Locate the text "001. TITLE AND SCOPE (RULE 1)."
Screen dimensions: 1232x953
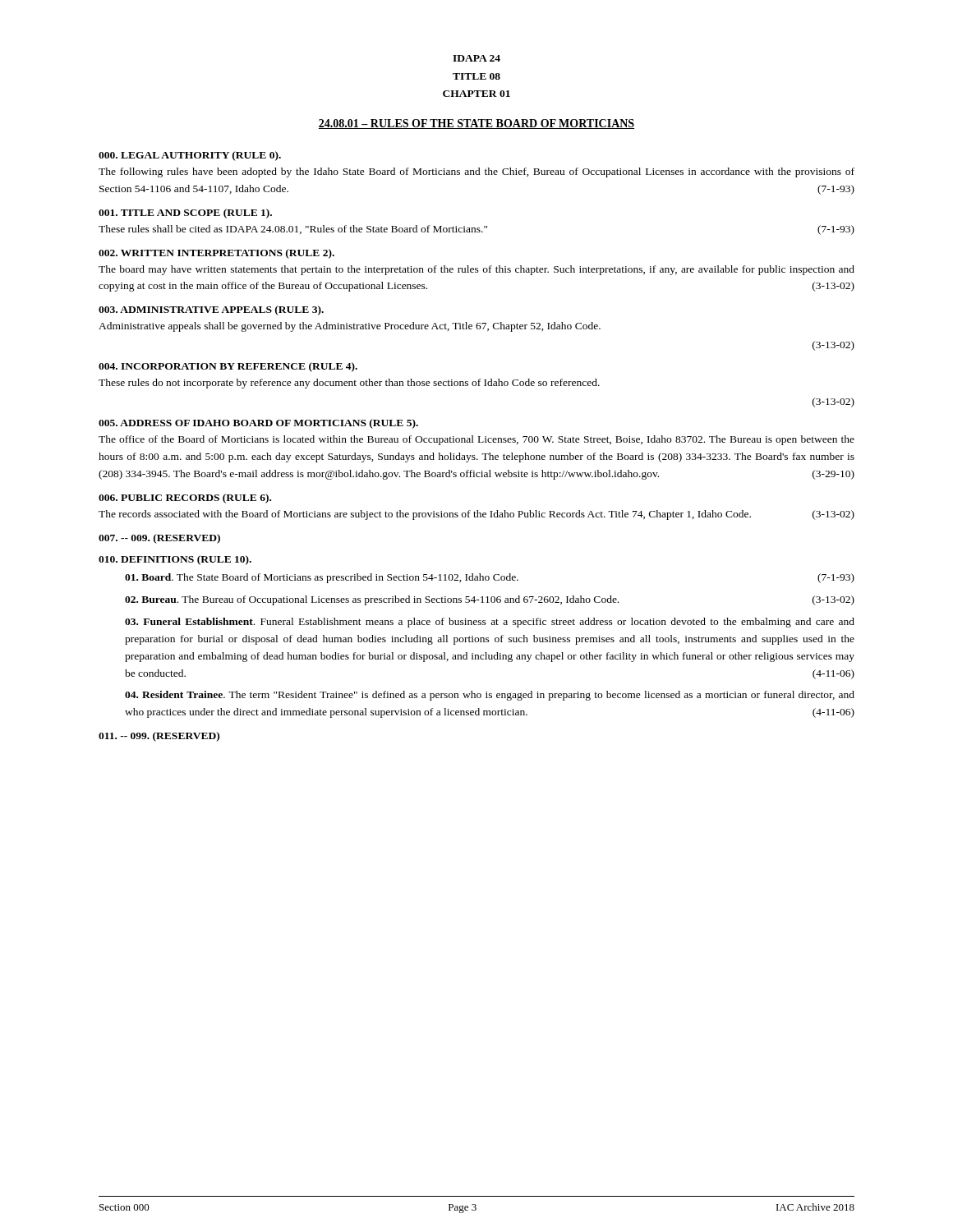(186, 212)
